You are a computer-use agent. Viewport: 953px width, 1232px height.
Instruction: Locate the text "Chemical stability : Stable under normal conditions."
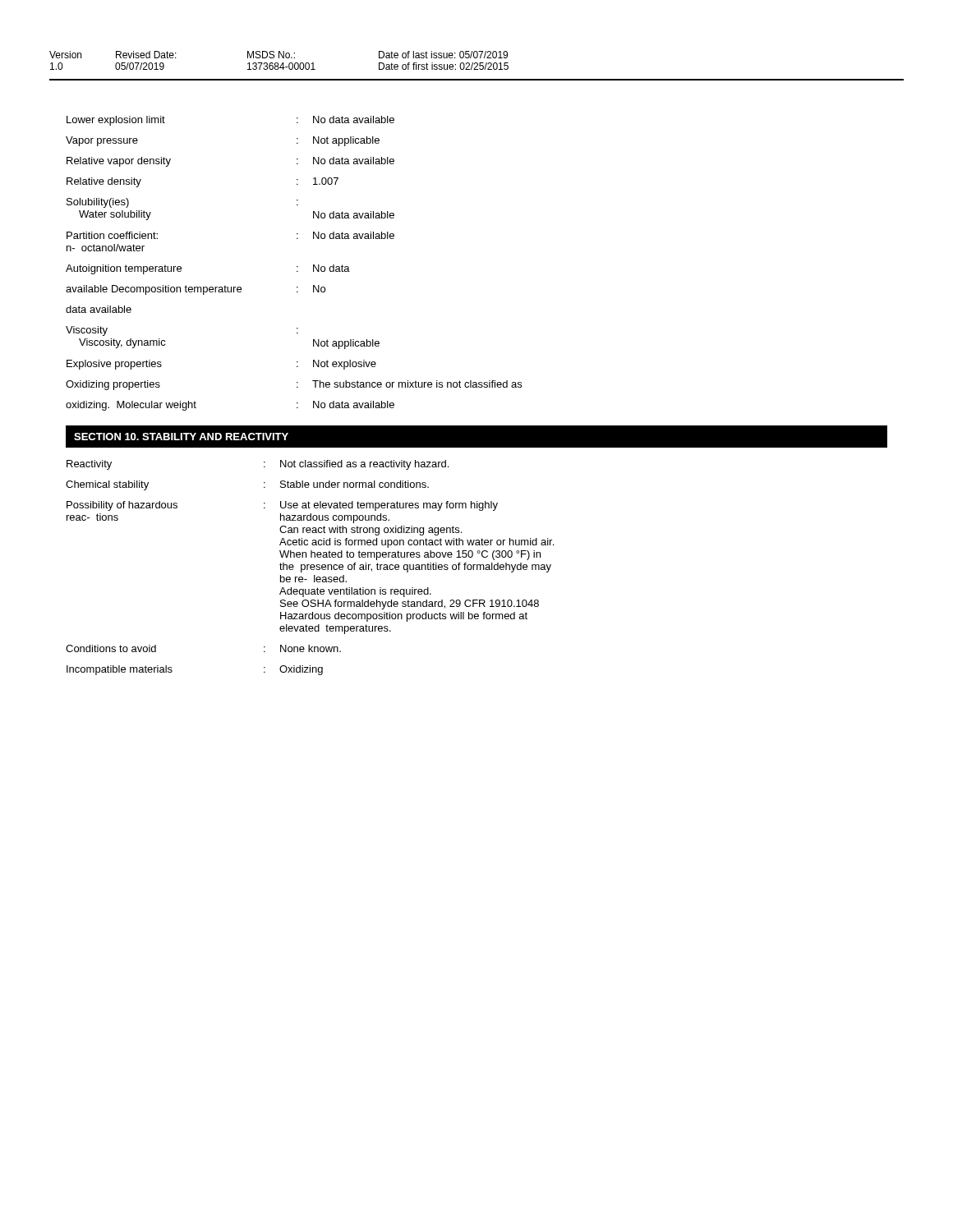pyautogui.click(x=109, y=485)
